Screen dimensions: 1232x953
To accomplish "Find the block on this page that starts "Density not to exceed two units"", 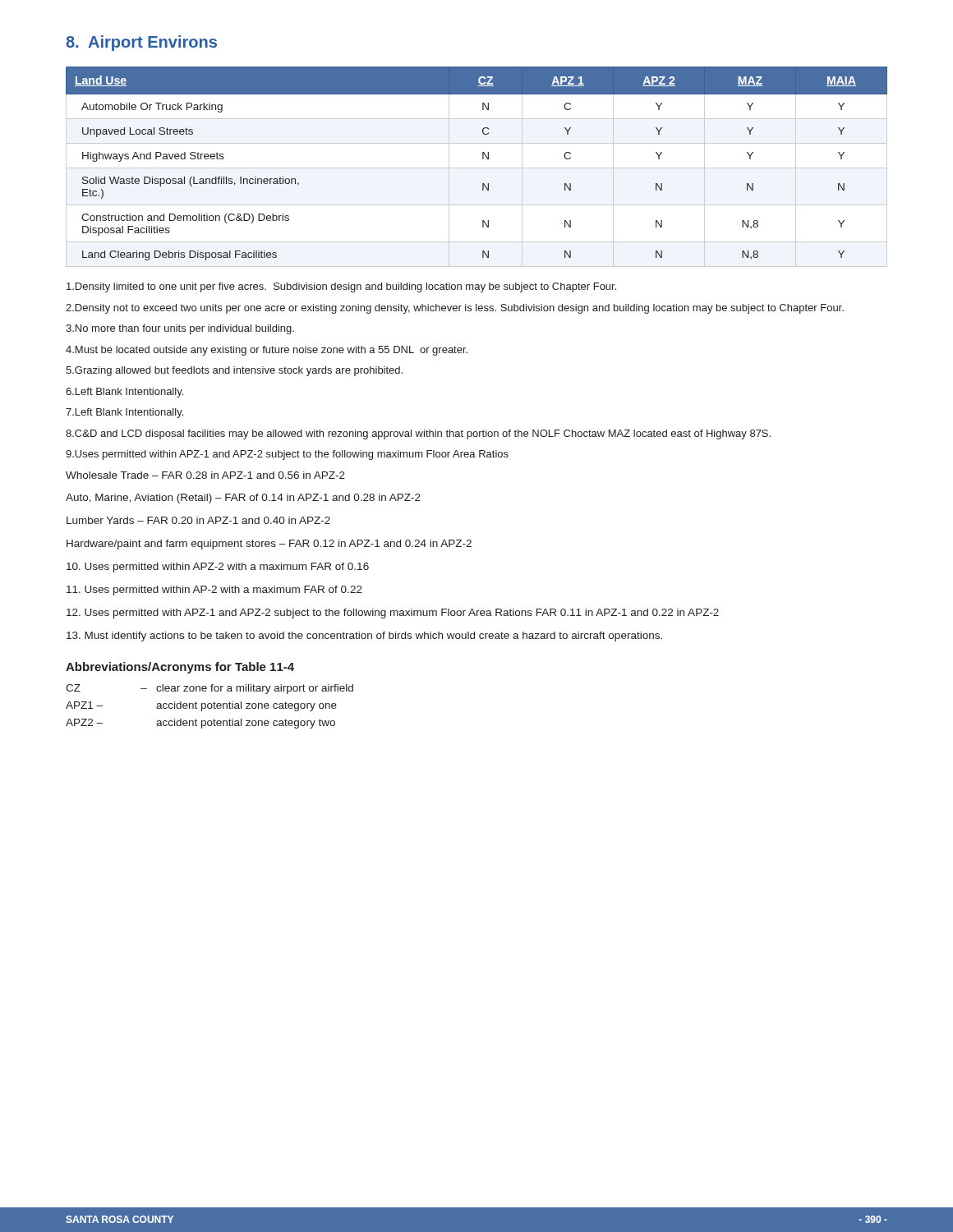I will (455, 307).
